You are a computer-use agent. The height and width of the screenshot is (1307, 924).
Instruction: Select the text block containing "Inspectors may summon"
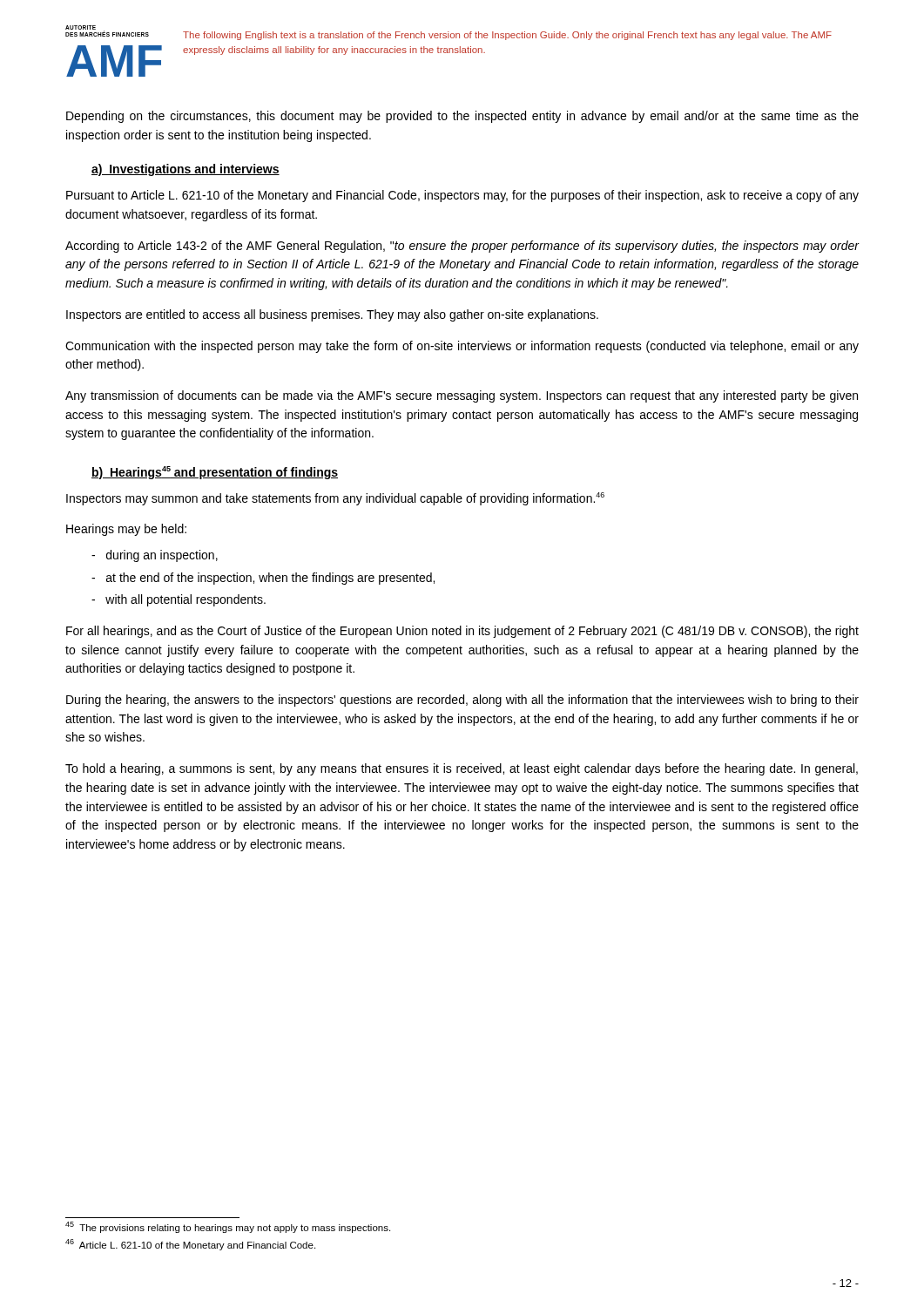[335, 498]
